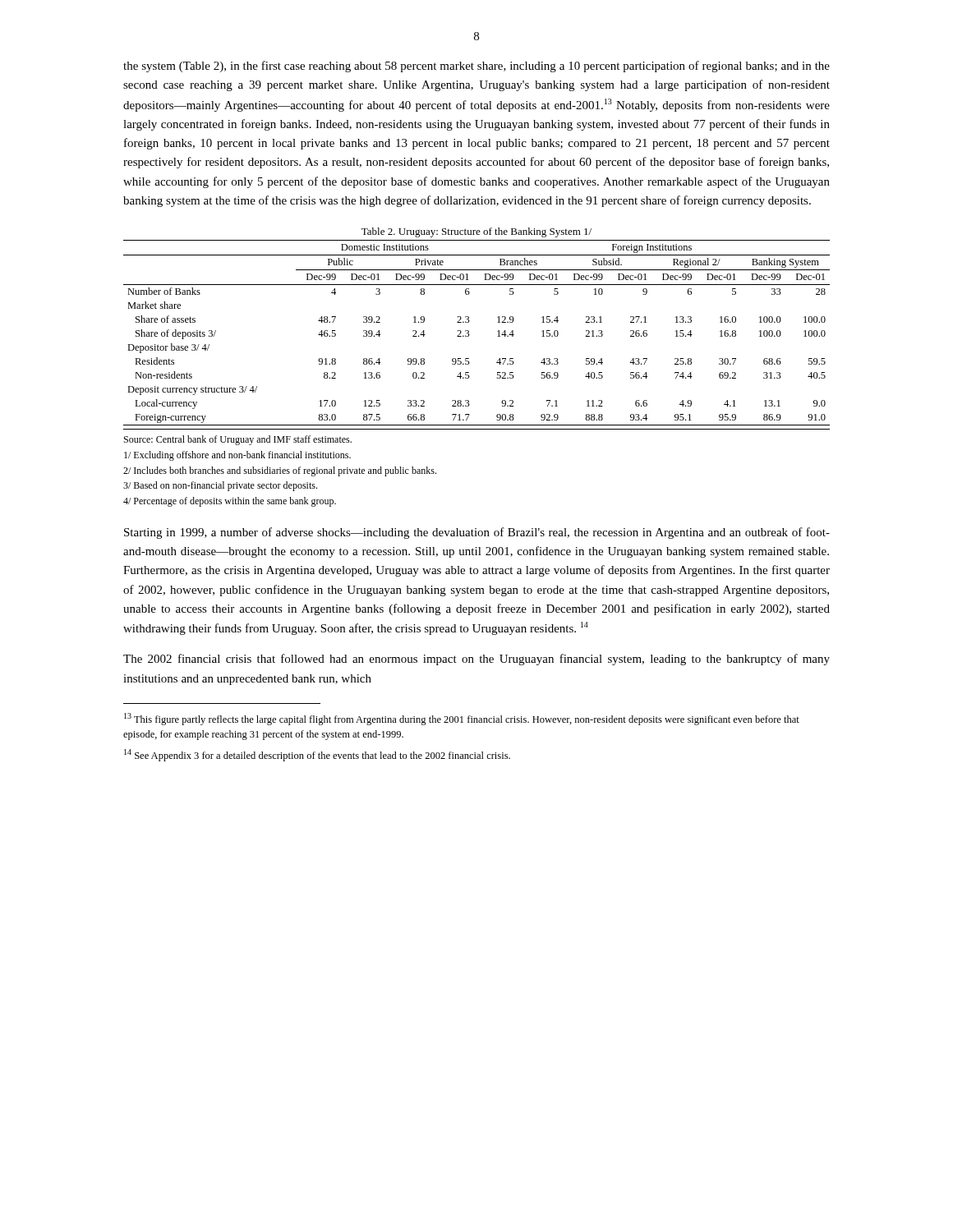Locate the block of text that opens with "Starting in 1999, a number of"
The height and width of the screenshot is (1232, 953).
476,580
